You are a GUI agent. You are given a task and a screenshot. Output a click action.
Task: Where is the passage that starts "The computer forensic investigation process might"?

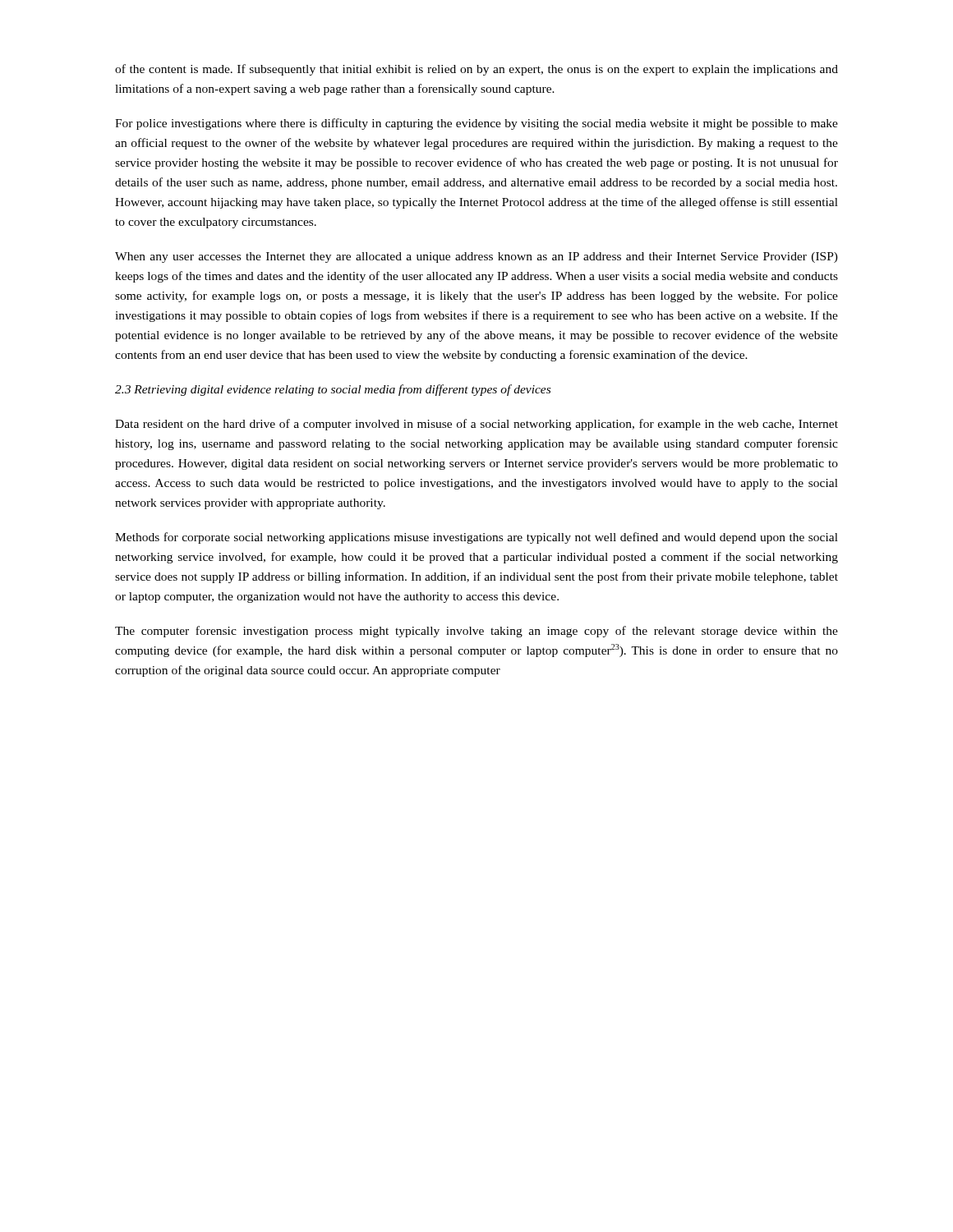(476, 650)
